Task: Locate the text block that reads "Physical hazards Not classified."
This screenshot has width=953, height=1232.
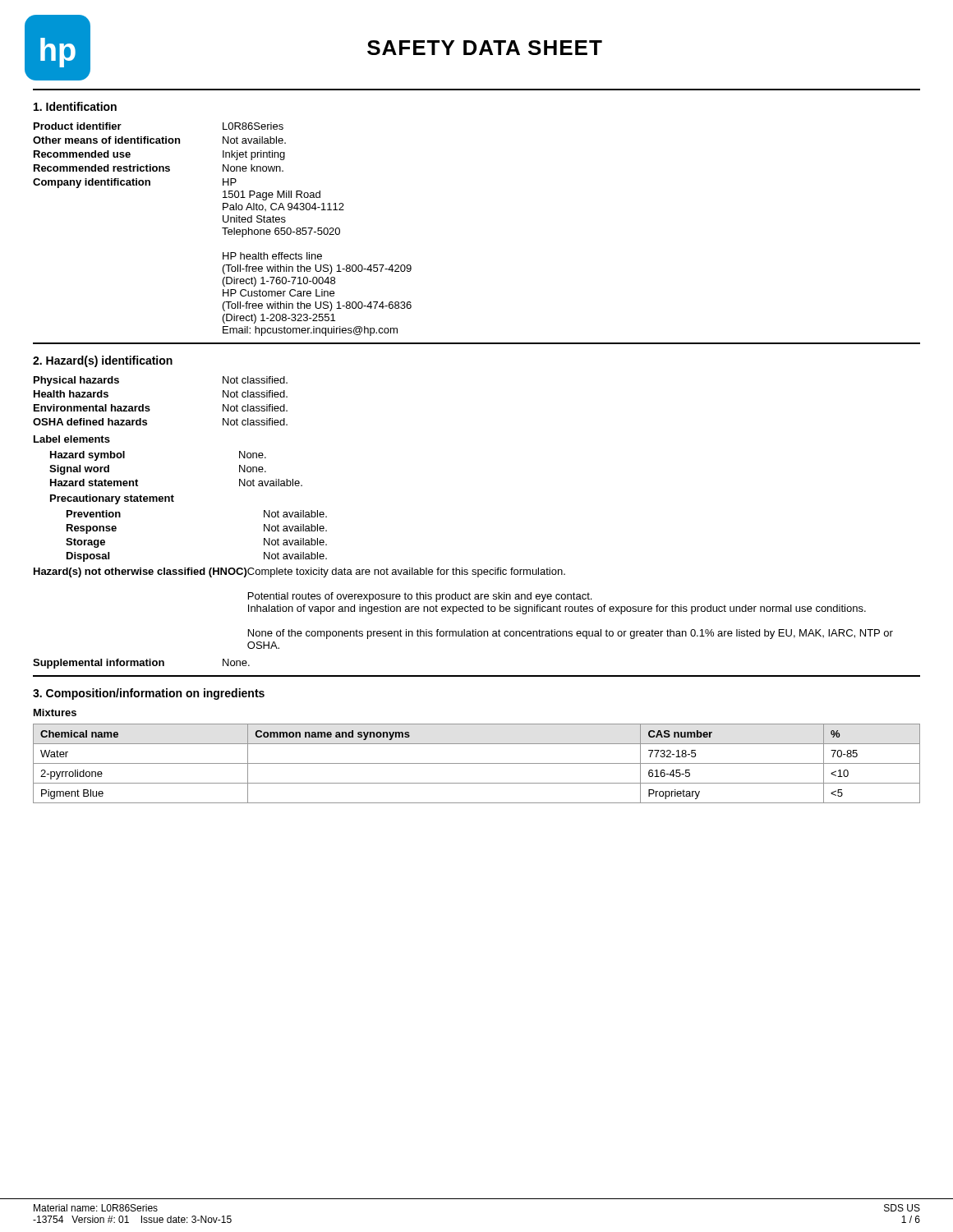Action: [69, 381]
